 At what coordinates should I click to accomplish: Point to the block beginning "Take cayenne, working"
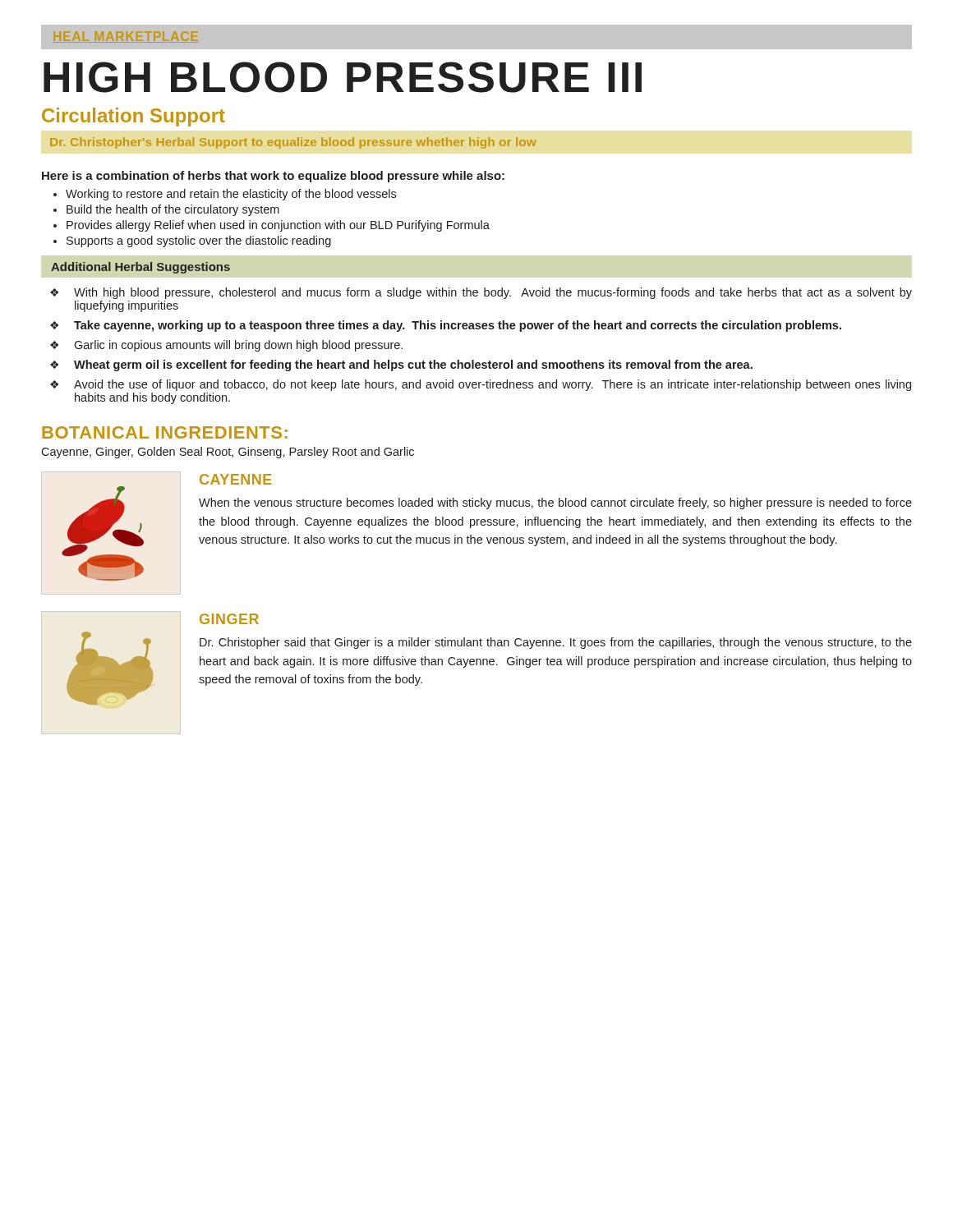[458, 325]
